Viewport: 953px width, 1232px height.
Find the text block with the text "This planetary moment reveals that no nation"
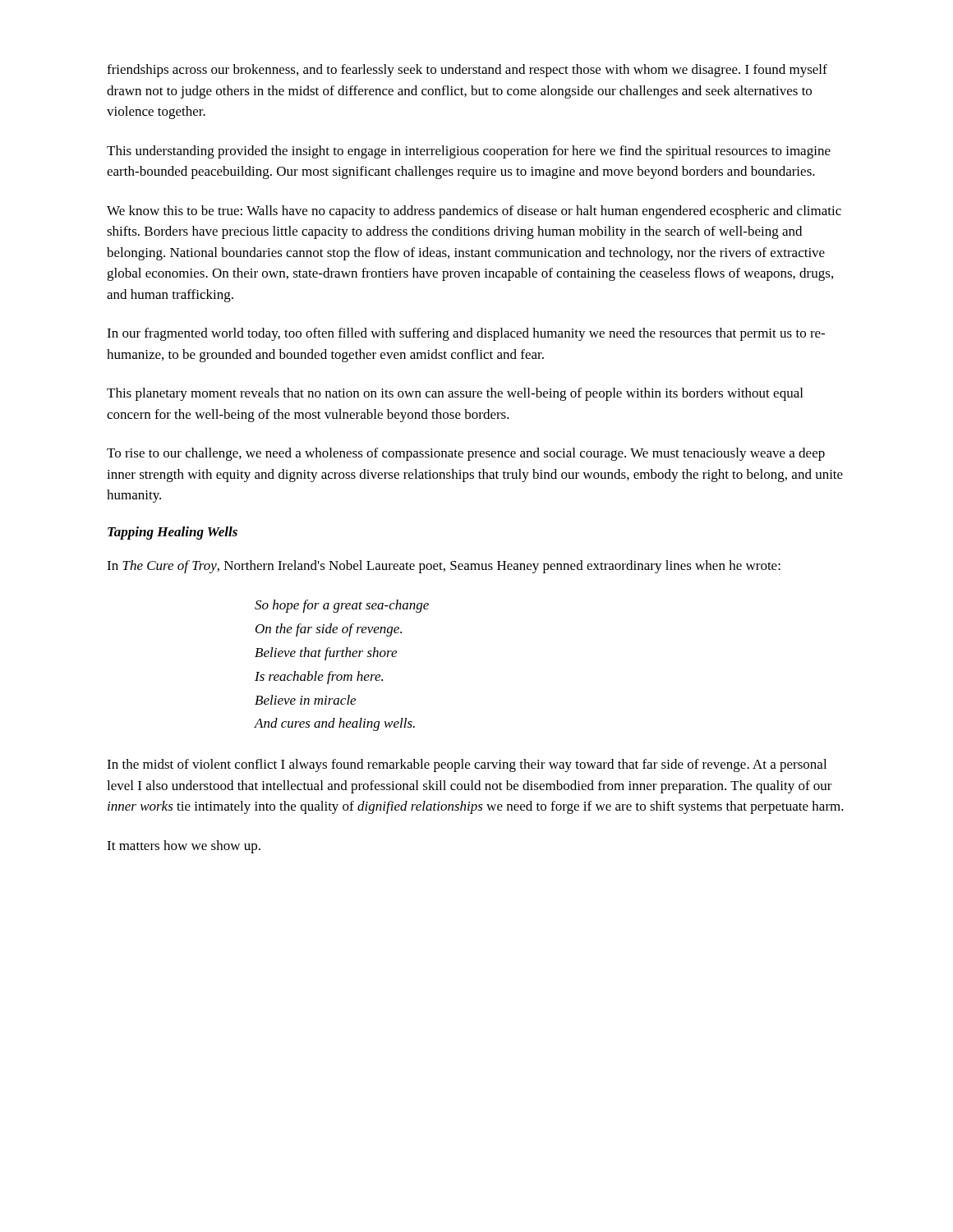coord(455,403)
